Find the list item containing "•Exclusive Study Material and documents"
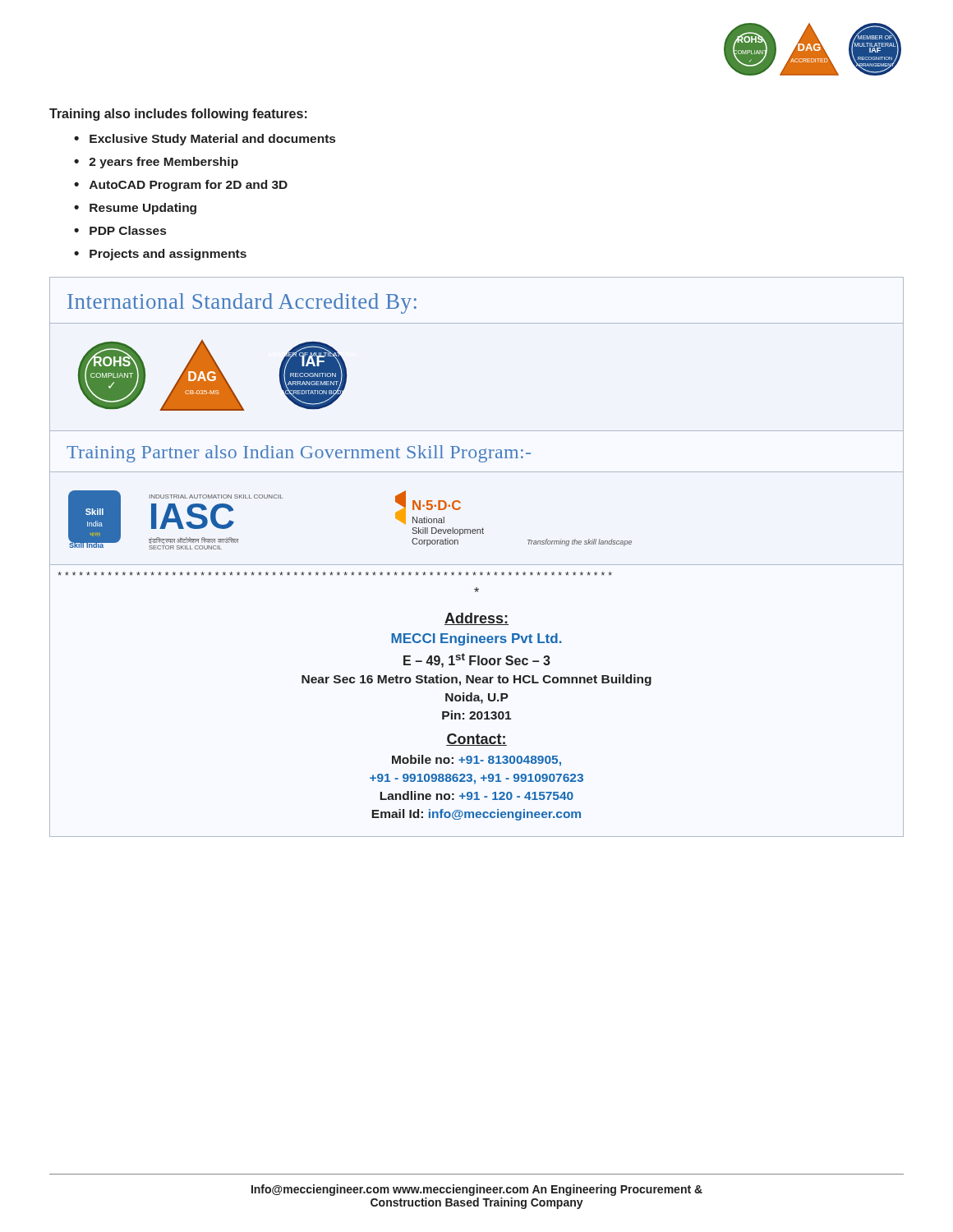The height and width of the screenshot is (1232, 953). click(x=205, y=138)
